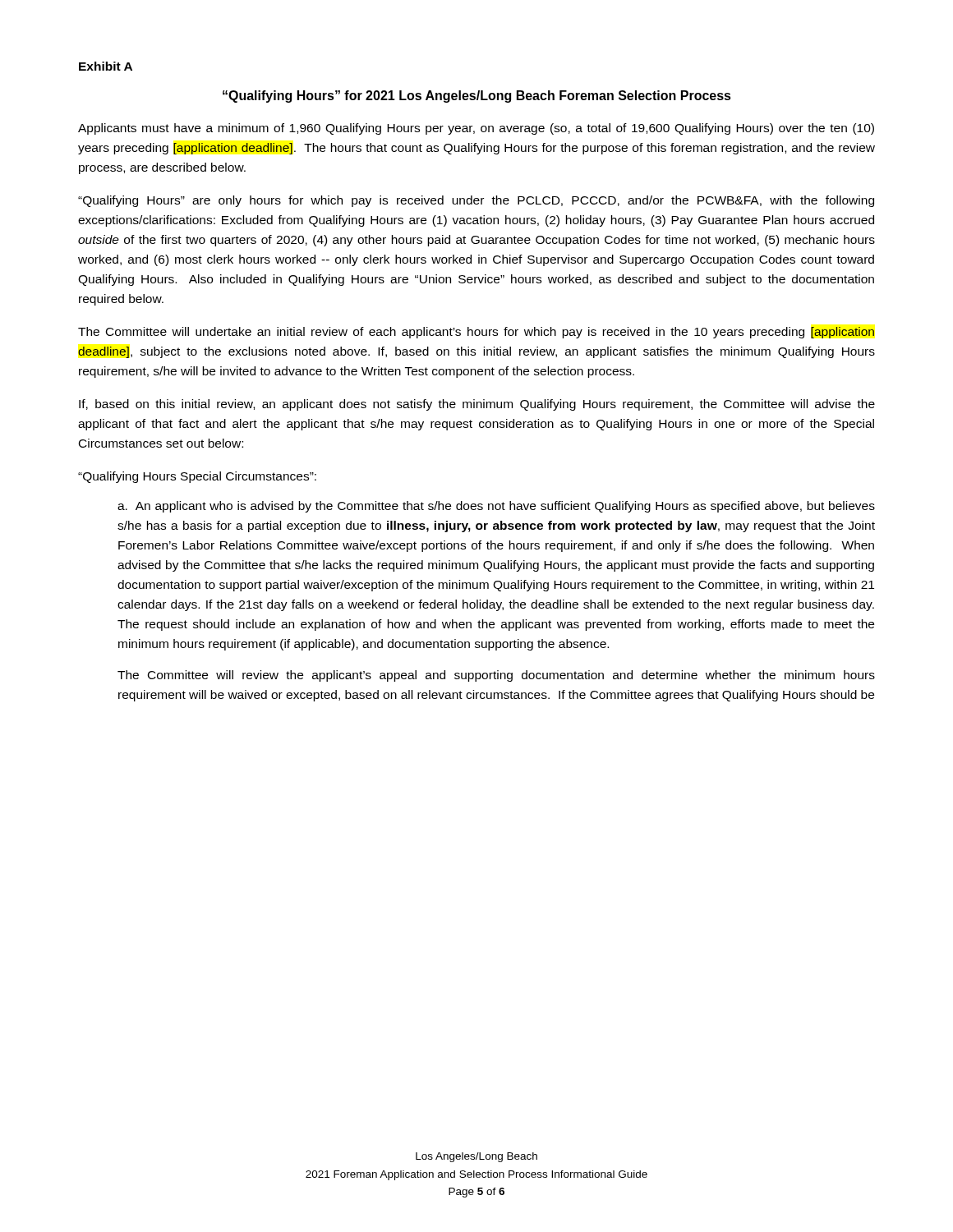This screenshot has height=1232, width=953.
Task: Select the passage starting "The Committee will review the applicant’s appeal and"
Action: 496,685
